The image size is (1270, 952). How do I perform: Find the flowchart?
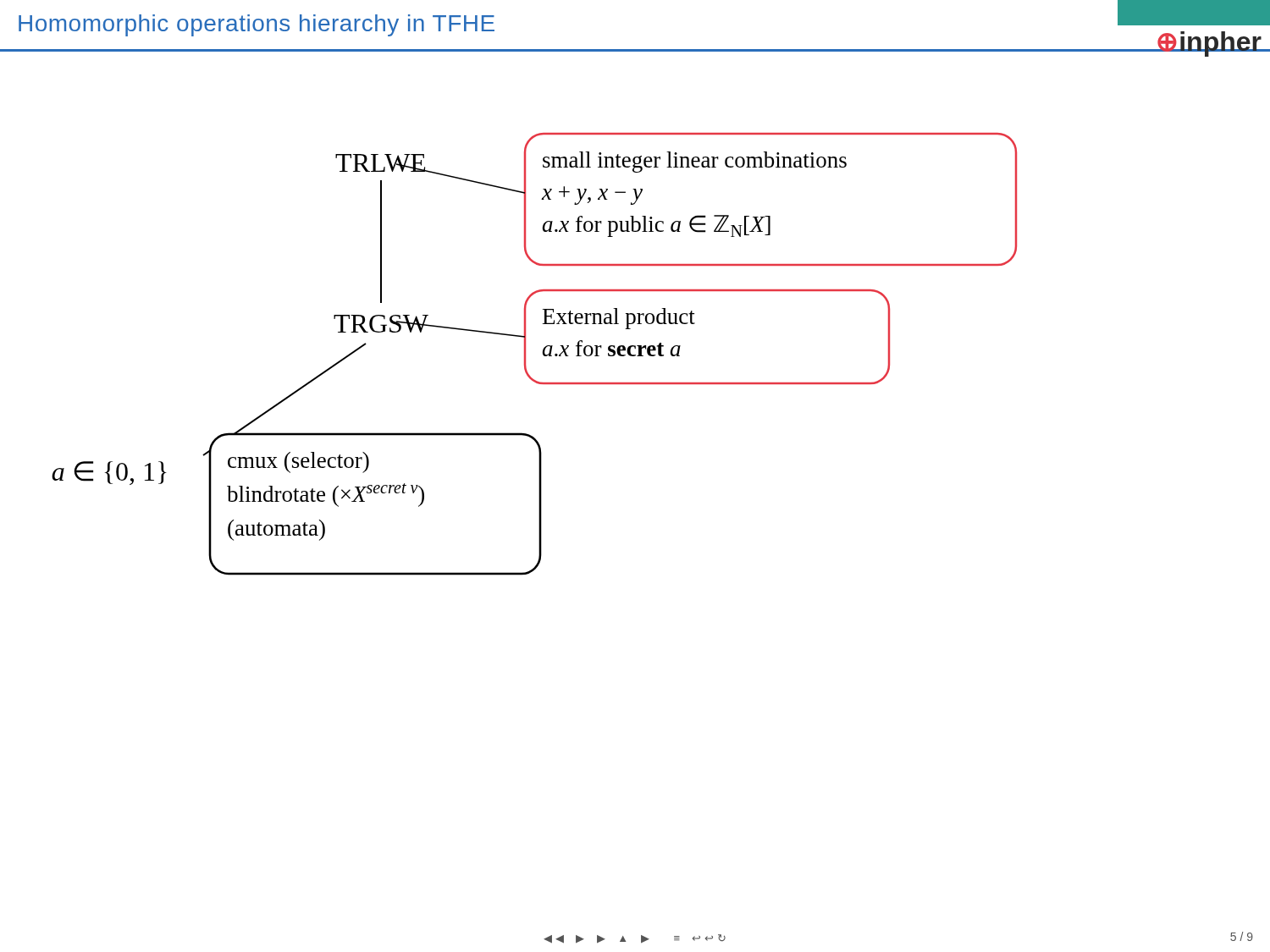[x=635, y=484]
